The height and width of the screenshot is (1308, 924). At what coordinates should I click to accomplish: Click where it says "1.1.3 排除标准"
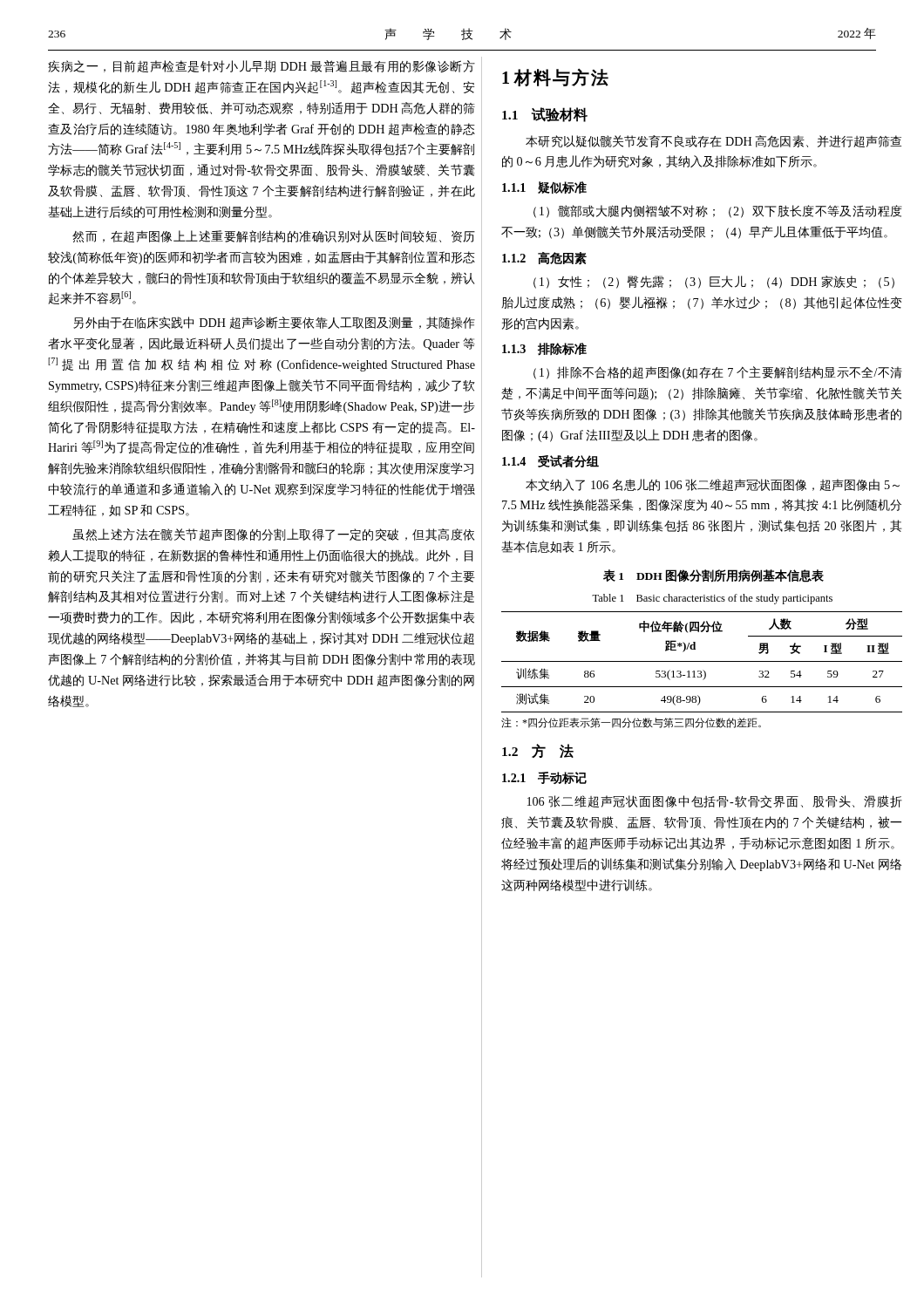point(544,349)
